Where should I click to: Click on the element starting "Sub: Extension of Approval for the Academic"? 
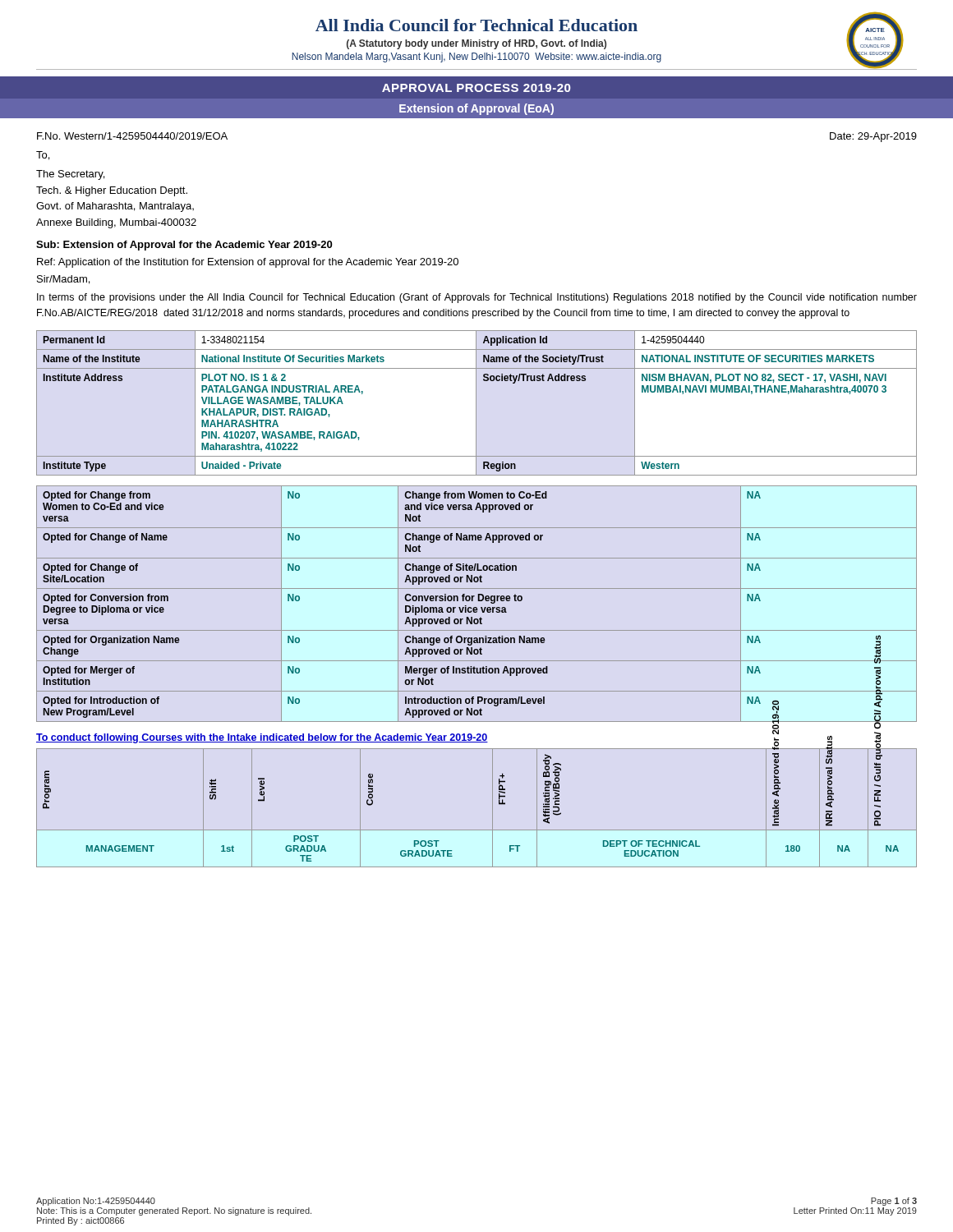pyautogui.click(x=184, y=244)
